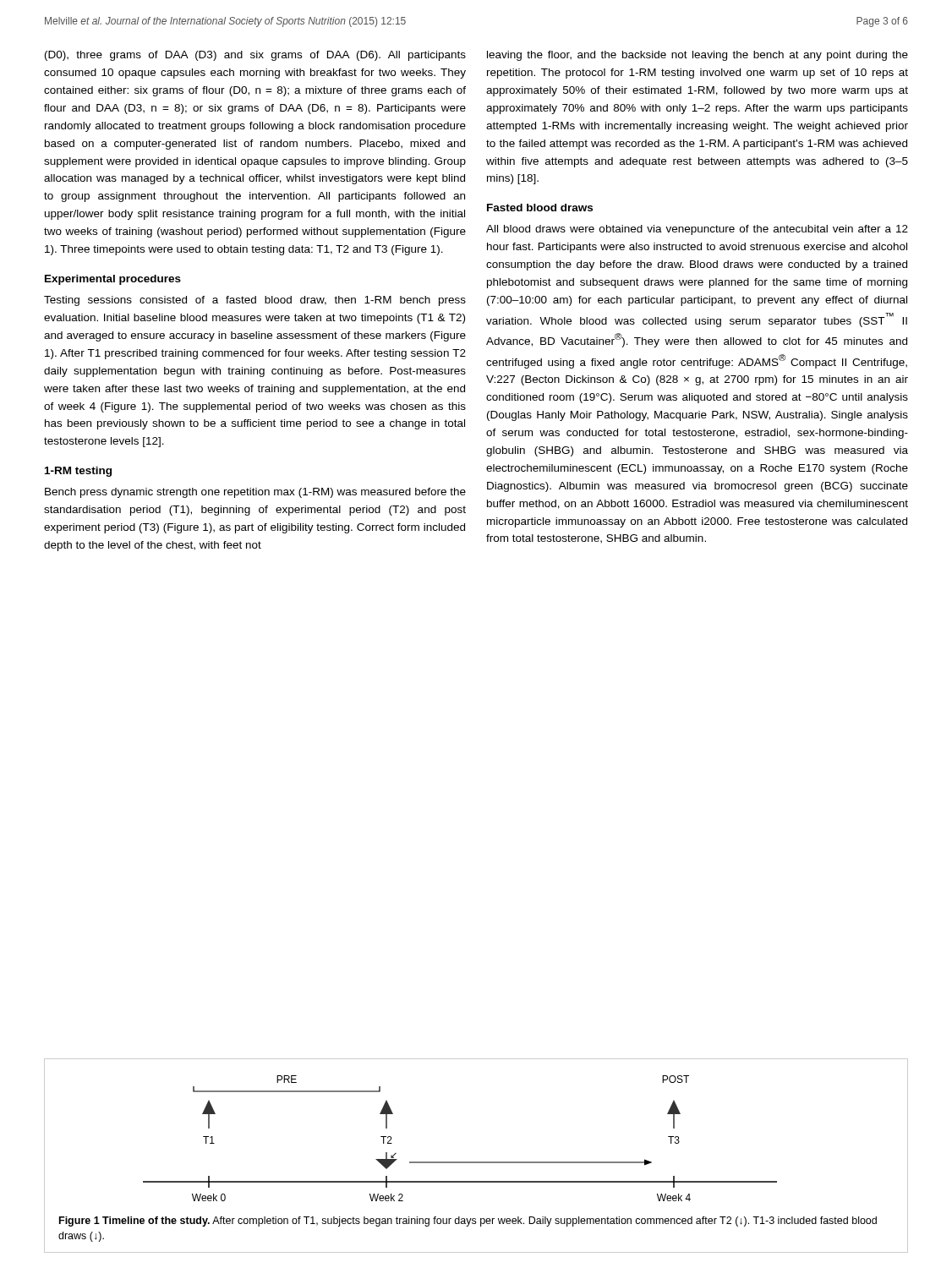Click on the section header that says "Fasted blood draws"
The height and width of the screenshot is (1268, 952).
(x=540, y=208)
